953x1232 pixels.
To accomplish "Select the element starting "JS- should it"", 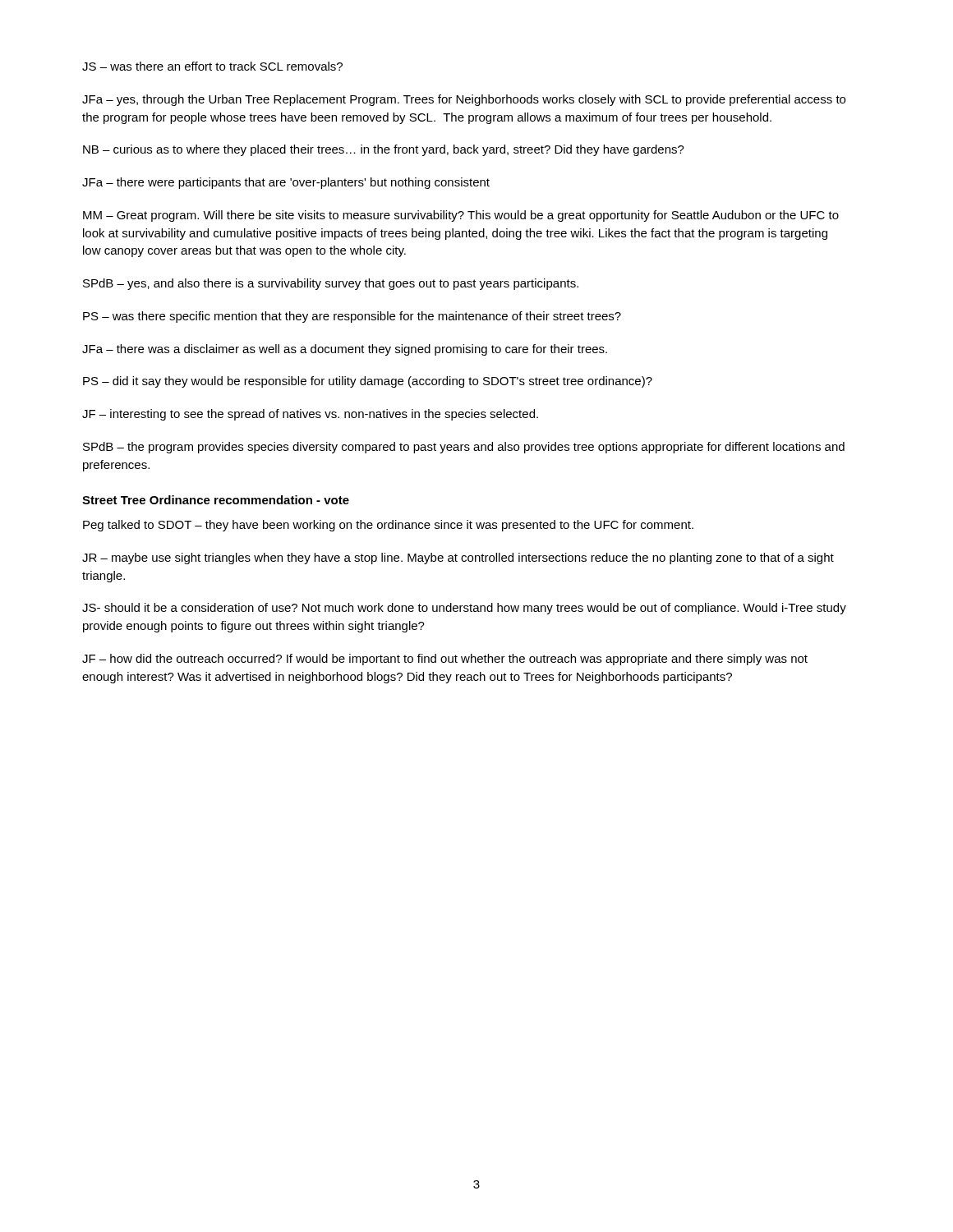I will pyautogui.click(x=464, y=616).
